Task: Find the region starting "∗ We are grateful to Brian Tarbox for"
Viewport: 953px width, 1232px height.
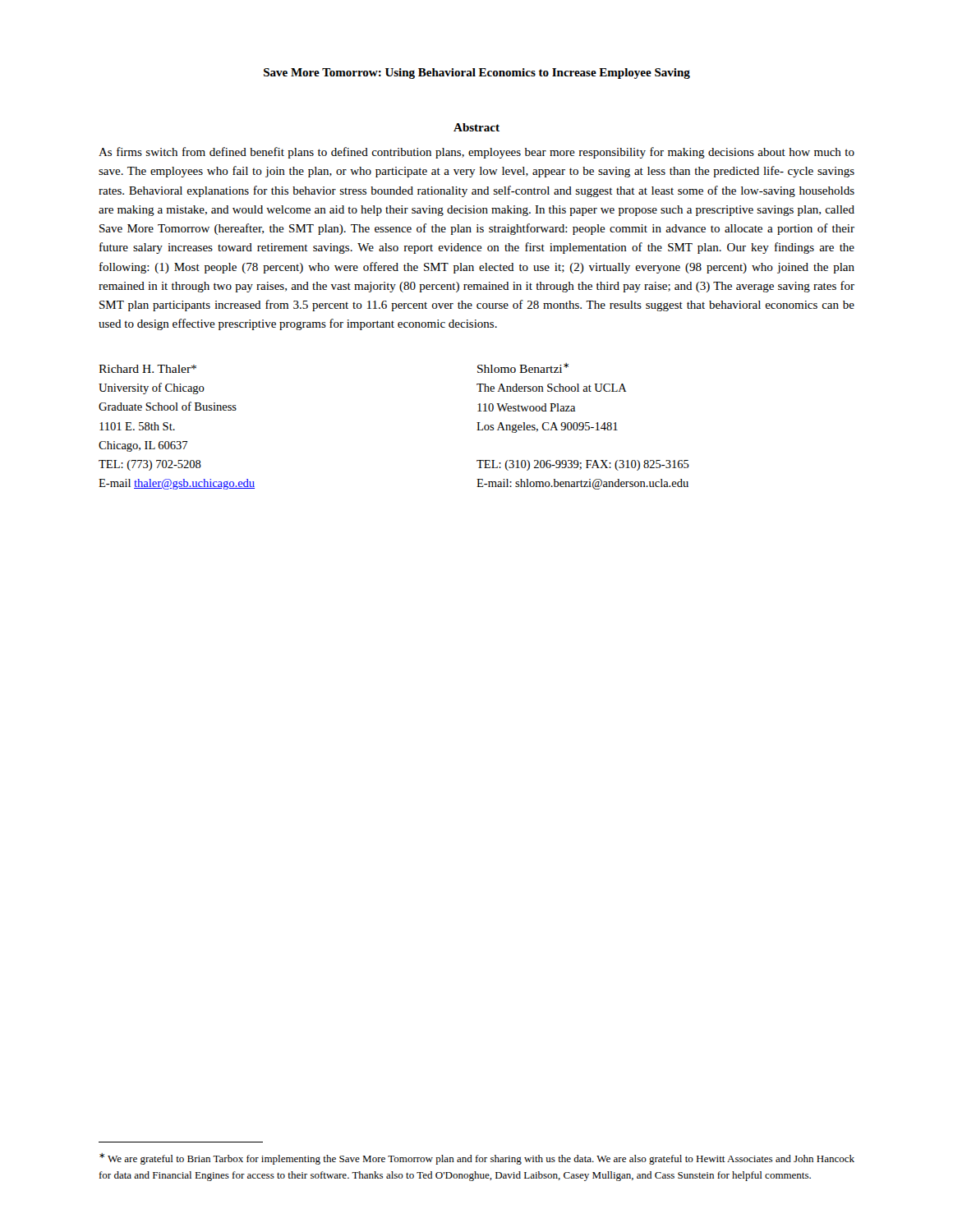Action: click(x=476, y=1166)
